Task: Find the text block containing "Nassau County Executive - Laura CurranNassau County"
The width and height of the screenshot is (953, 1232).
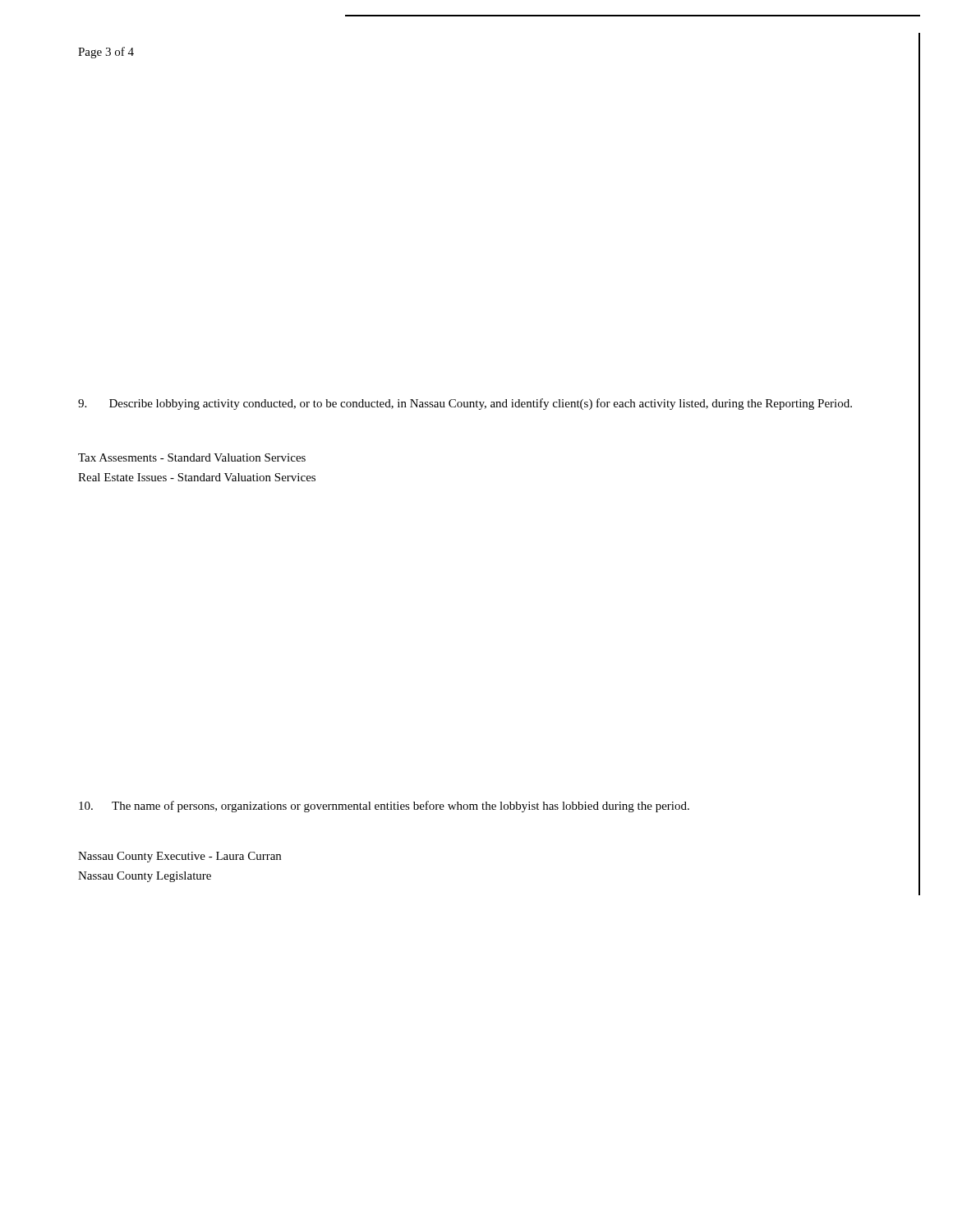Action: [x=180, y=857]
